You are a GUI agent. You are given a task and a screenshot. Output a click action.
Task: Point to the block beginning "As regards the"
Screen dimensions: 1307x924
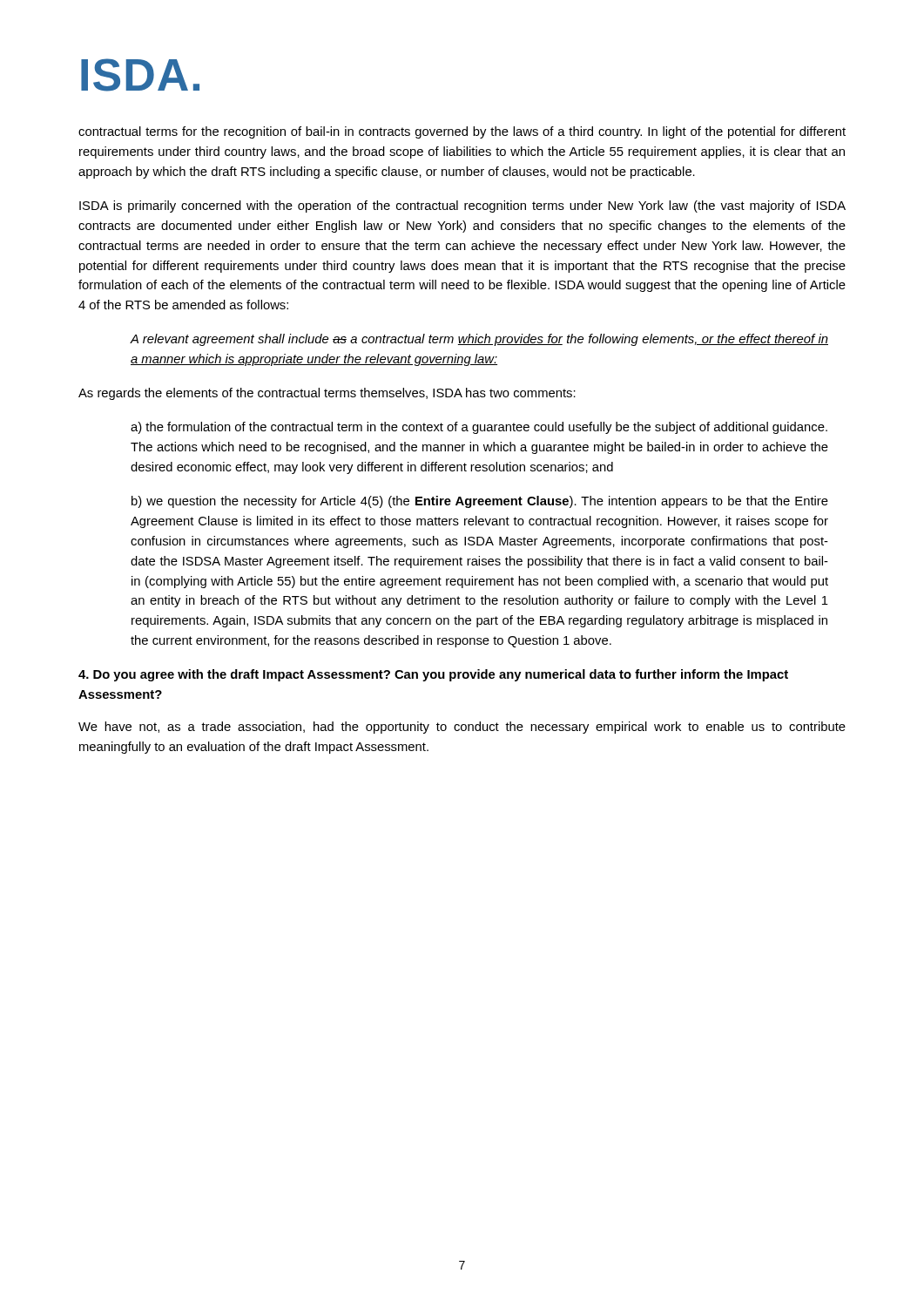327,393
